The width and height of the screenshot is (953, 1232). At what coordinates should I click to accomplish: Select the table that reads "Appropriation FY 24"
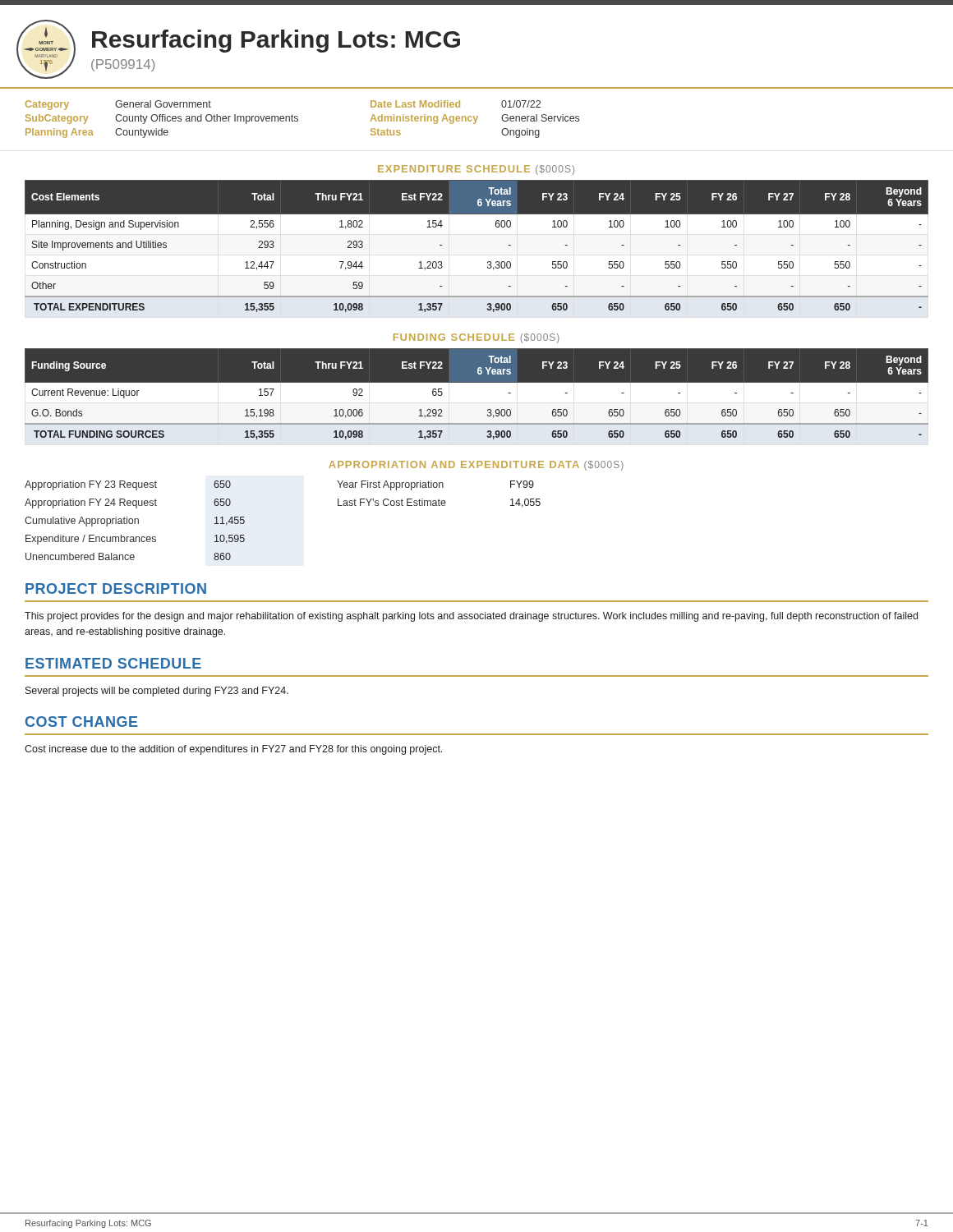164,521
